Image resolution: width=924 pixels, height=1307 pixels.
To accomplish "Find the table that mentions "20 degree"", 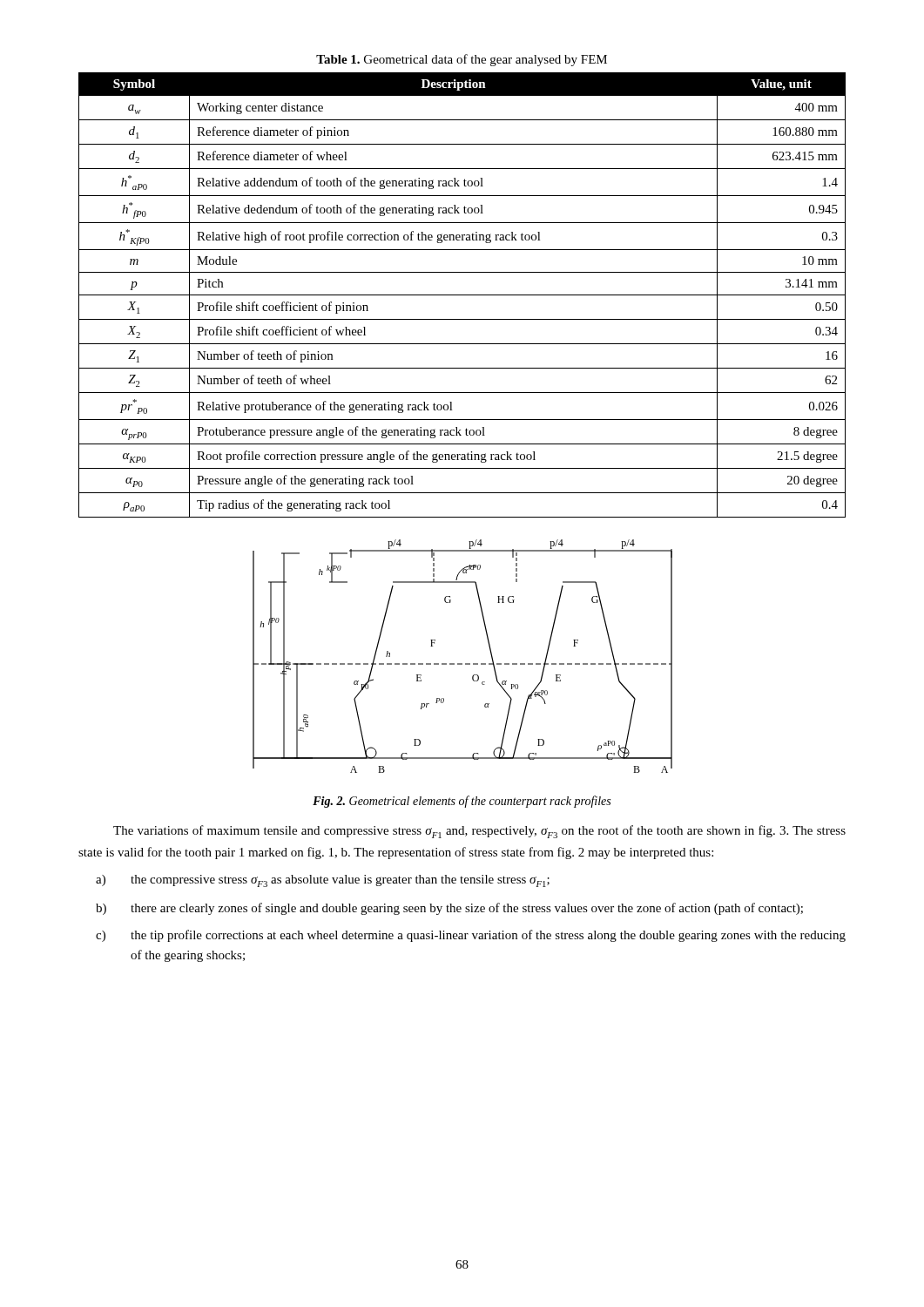I will click(462, 295).
